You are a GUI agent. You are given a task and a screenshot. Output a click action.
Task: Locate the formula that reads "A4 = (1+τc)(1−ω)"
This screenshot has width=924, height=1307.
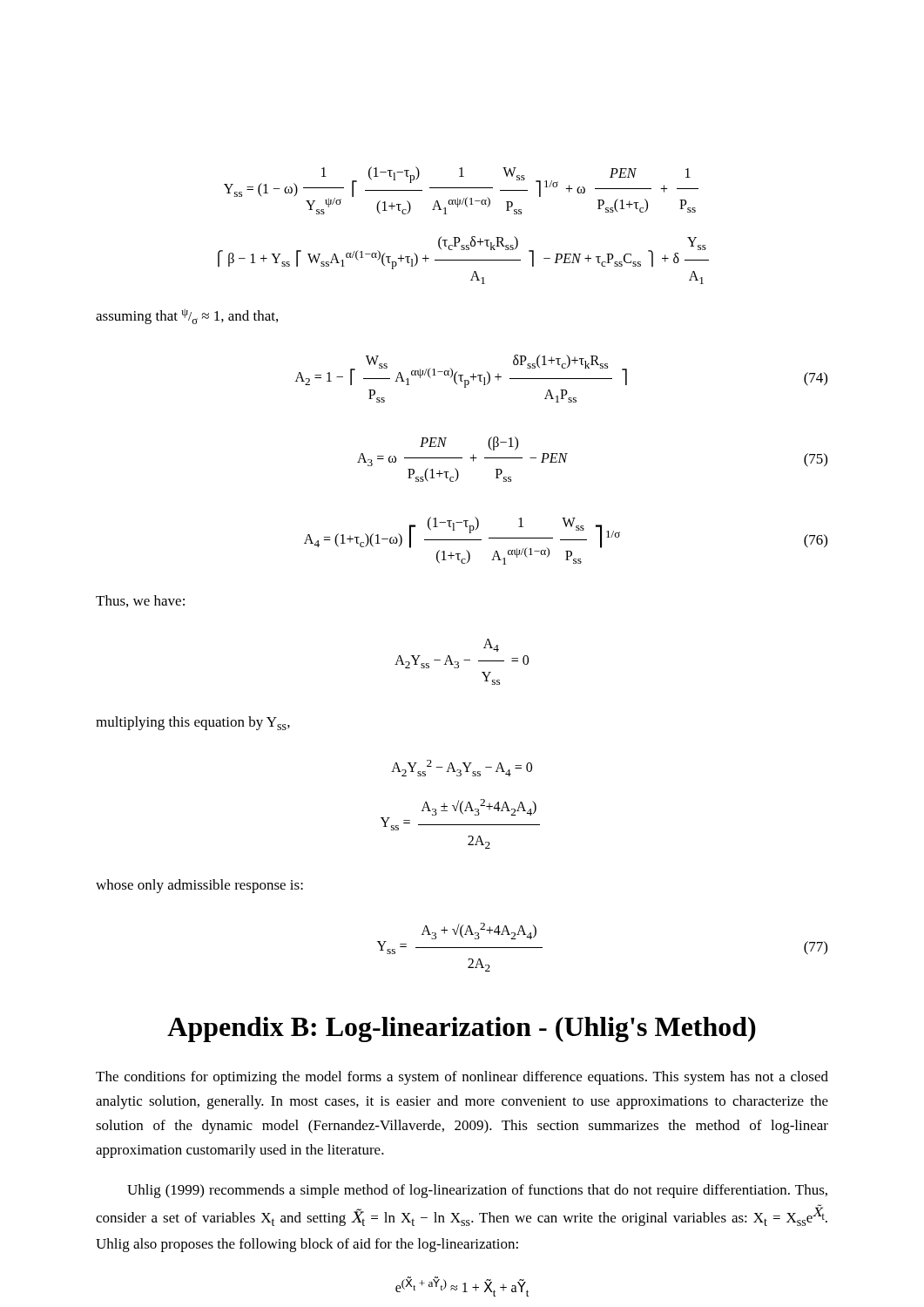coord(566,540)
